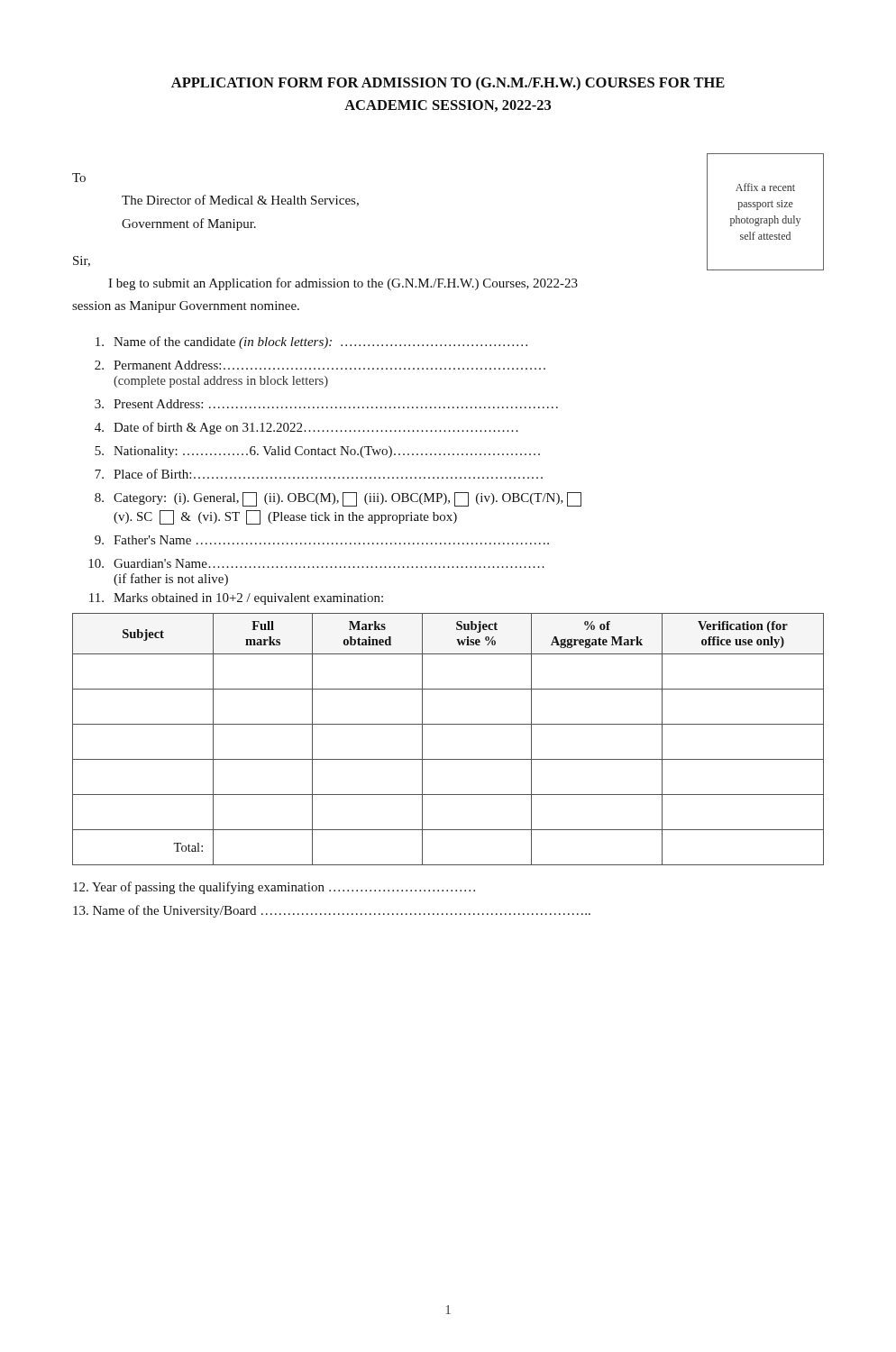
Task: Locate the element starting "3. Present Address: ……………………………………………………………………"
Action: (x=316, y=404)
